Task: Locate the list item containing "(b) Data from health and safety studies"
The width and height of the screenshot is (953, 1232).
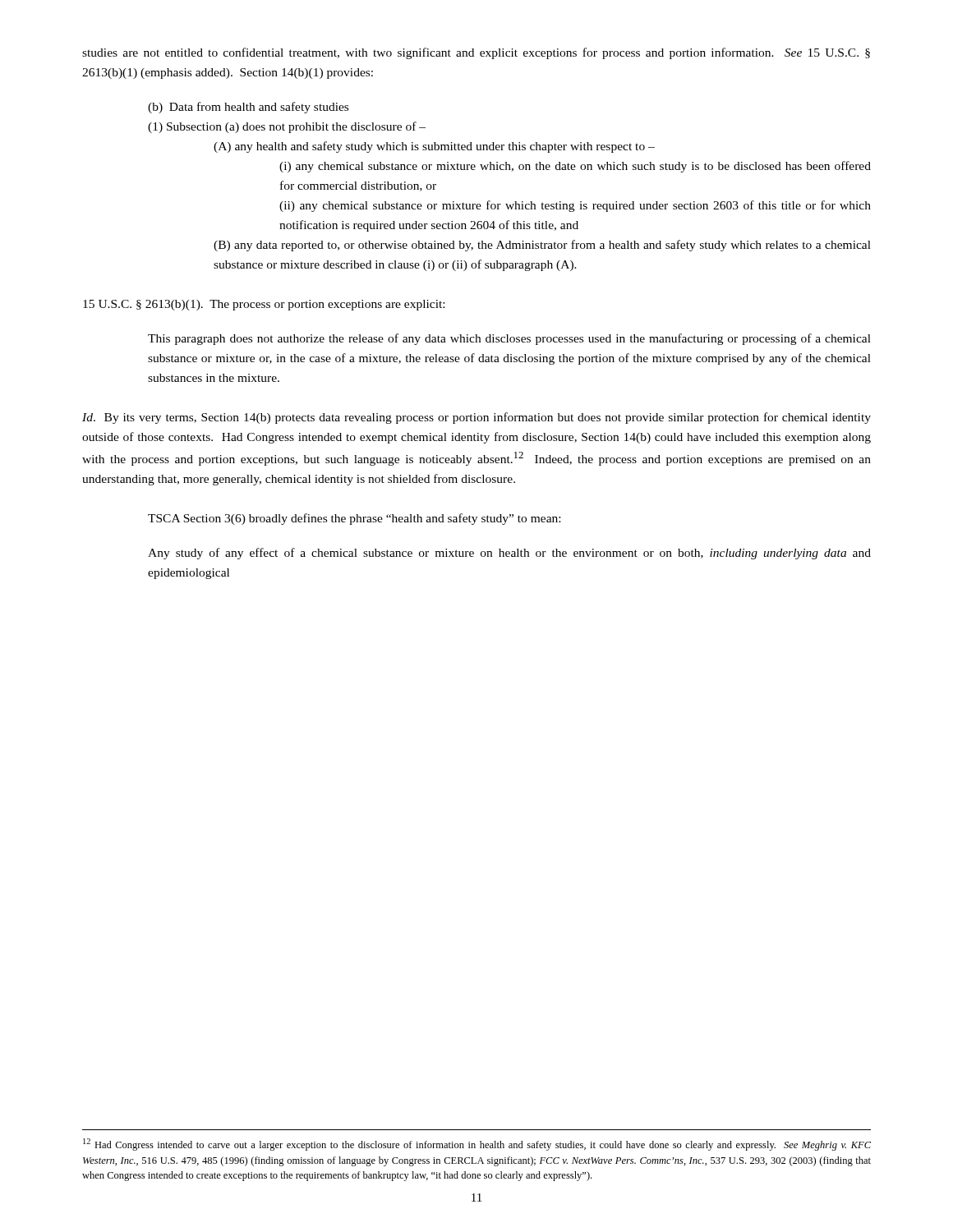Action: 248,106
